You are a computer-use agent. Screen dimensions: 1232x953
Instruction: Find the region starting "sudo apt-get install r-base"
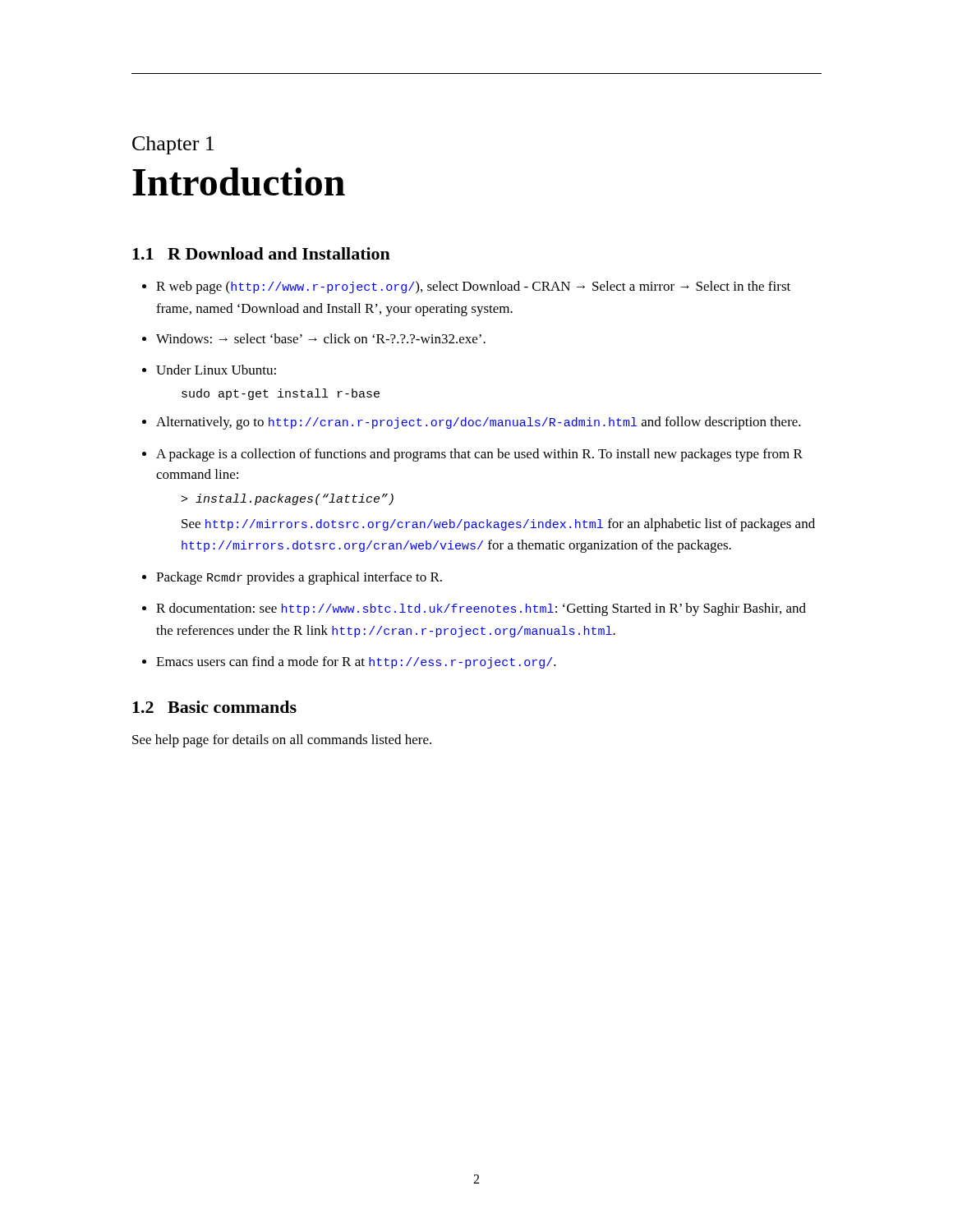click(x=281, y=395)
